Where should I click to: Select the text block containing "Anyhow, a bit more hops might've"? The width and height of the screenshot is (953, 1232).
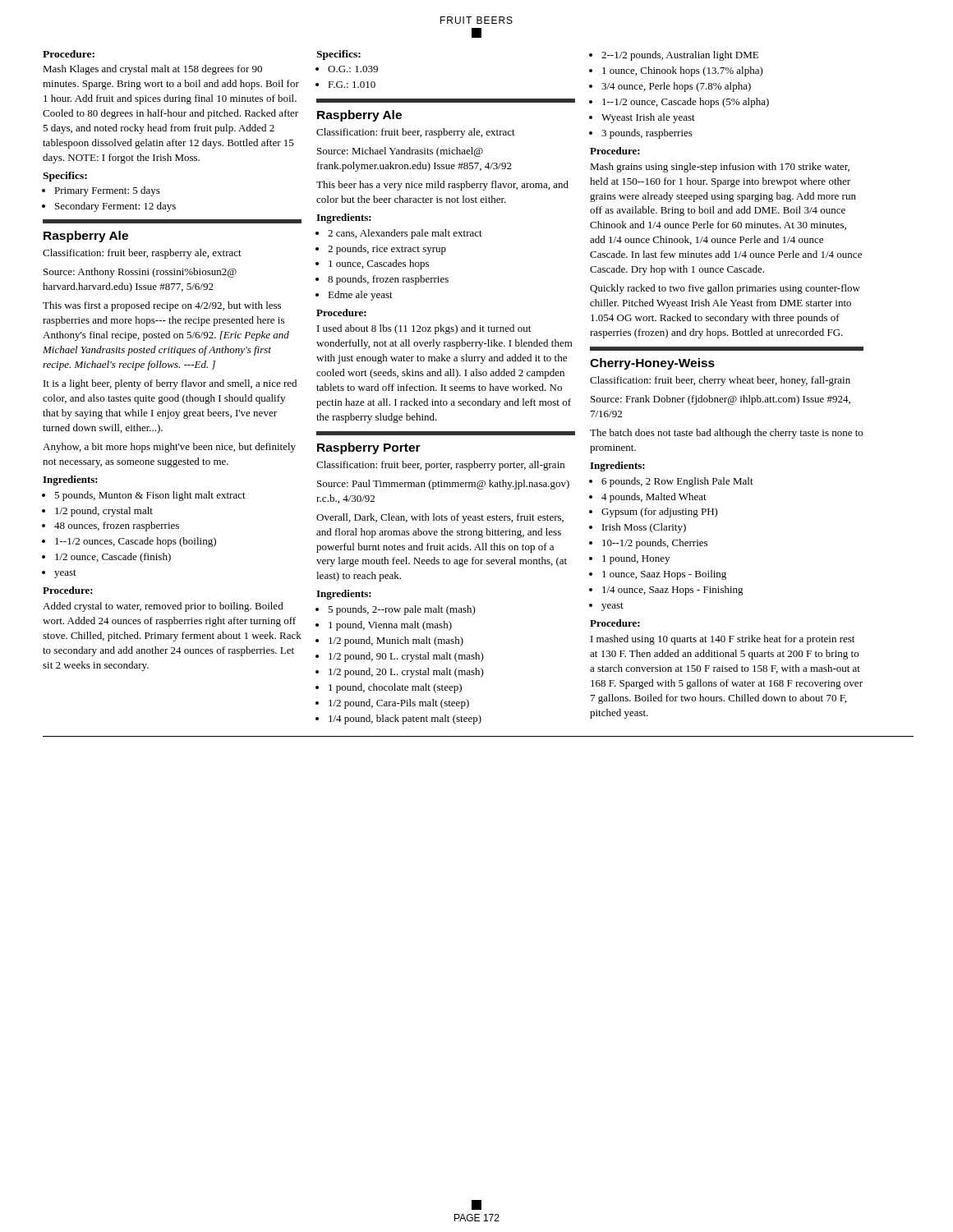(169, 453)
